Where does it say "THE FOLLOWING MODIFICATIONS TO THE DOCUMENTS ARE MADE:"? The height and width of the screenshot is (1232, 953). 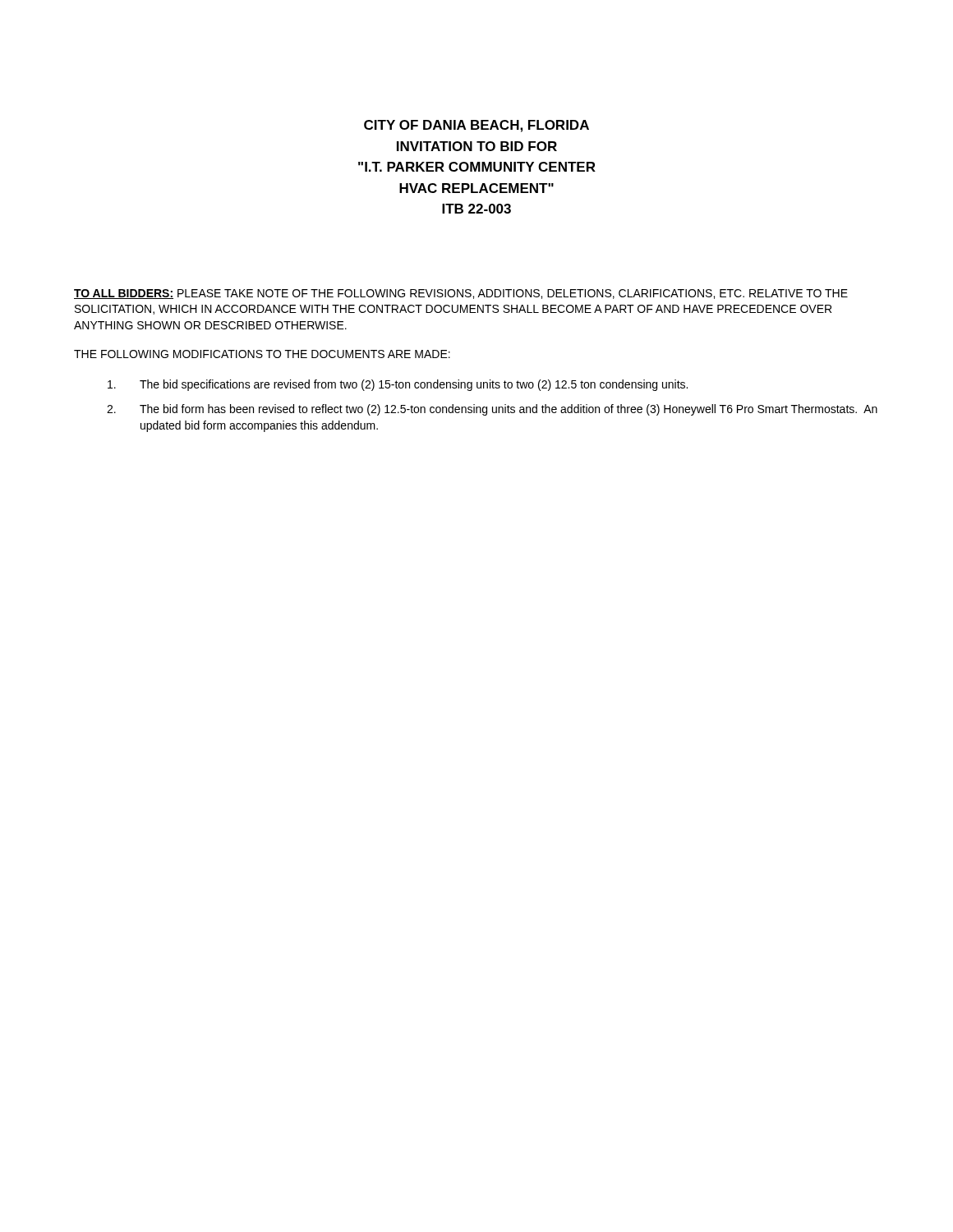click(x=262, y=354)
